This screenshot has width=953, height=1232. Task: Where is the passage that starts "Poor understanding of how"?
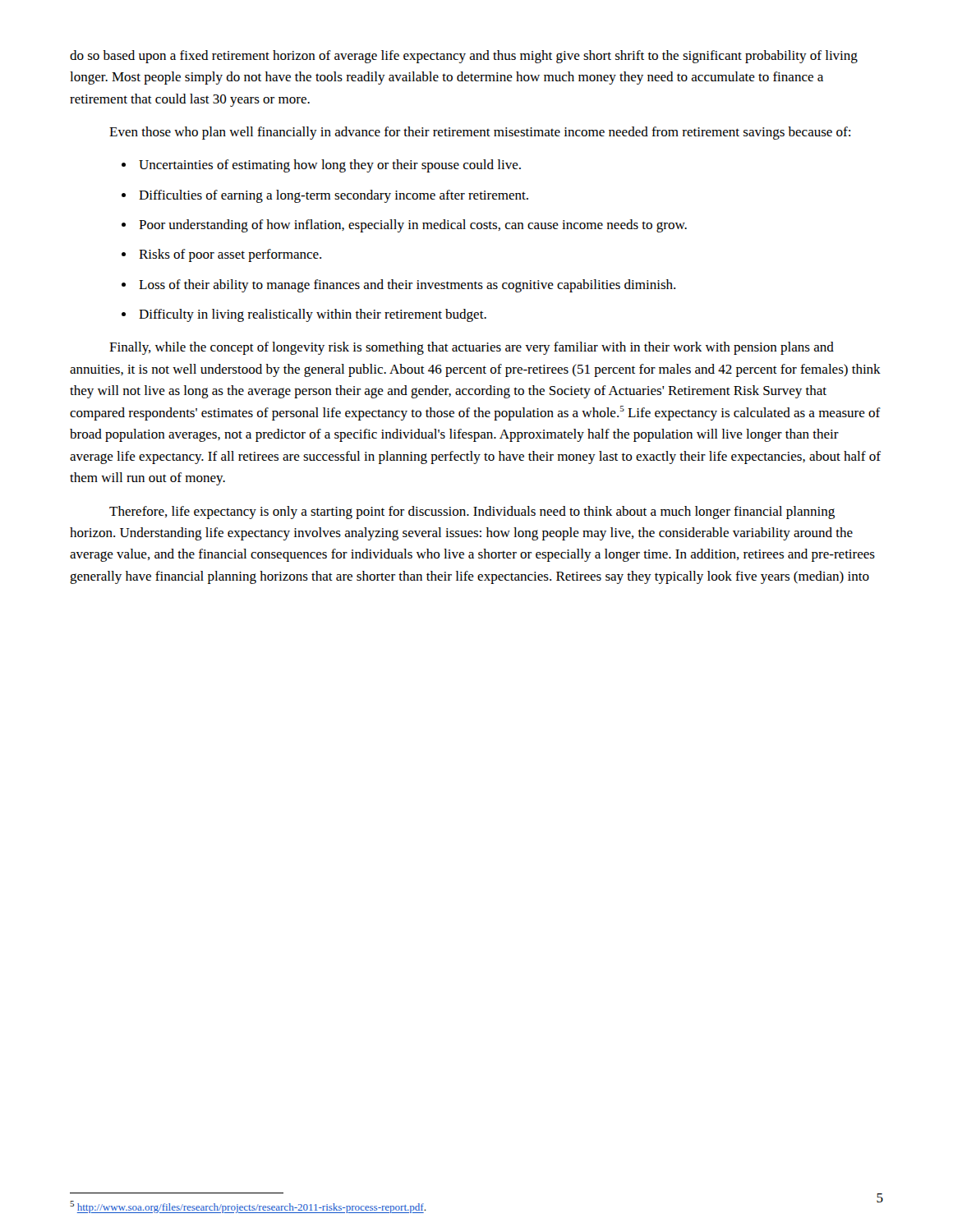pyautogui.click(x=476, y=225)
